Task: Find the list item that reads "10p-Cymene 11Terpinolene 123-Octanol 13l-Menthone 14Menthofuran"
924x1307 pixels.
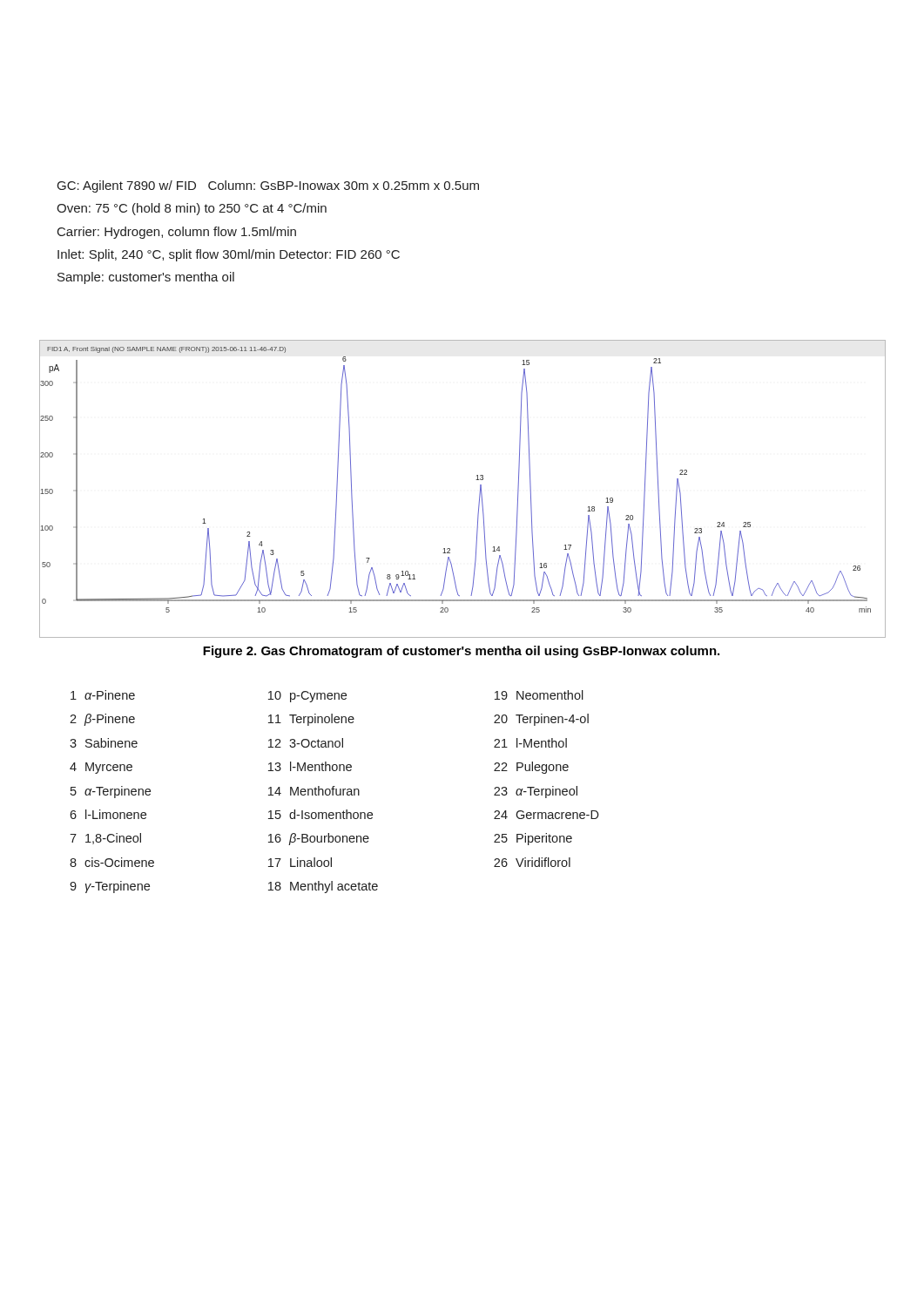Action: click(320, 791)
